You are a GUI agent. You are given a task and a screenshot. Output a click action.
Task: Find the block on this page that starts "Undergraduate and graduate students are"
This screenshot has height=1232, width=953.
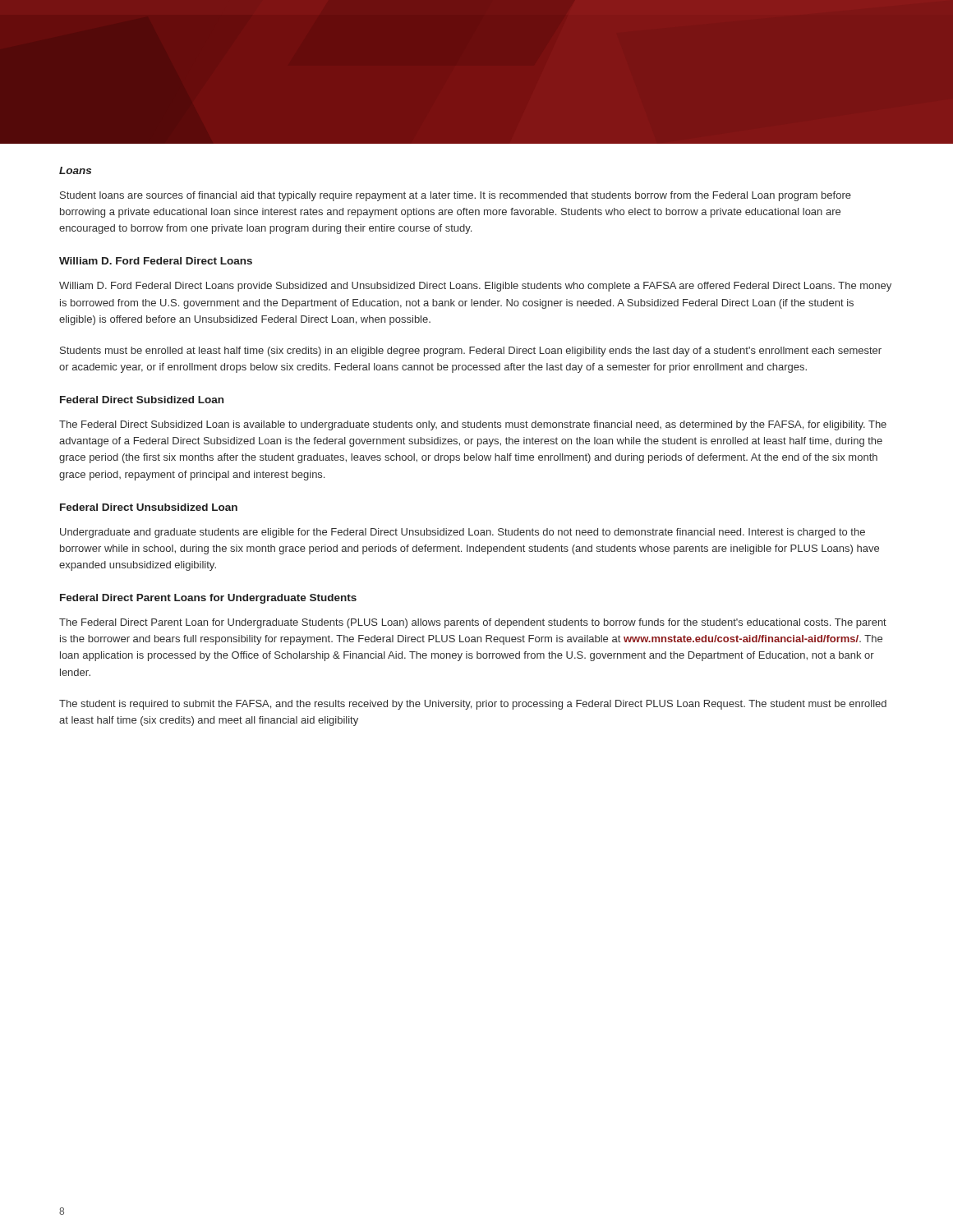pyautogui.click(x=476, y=549)
